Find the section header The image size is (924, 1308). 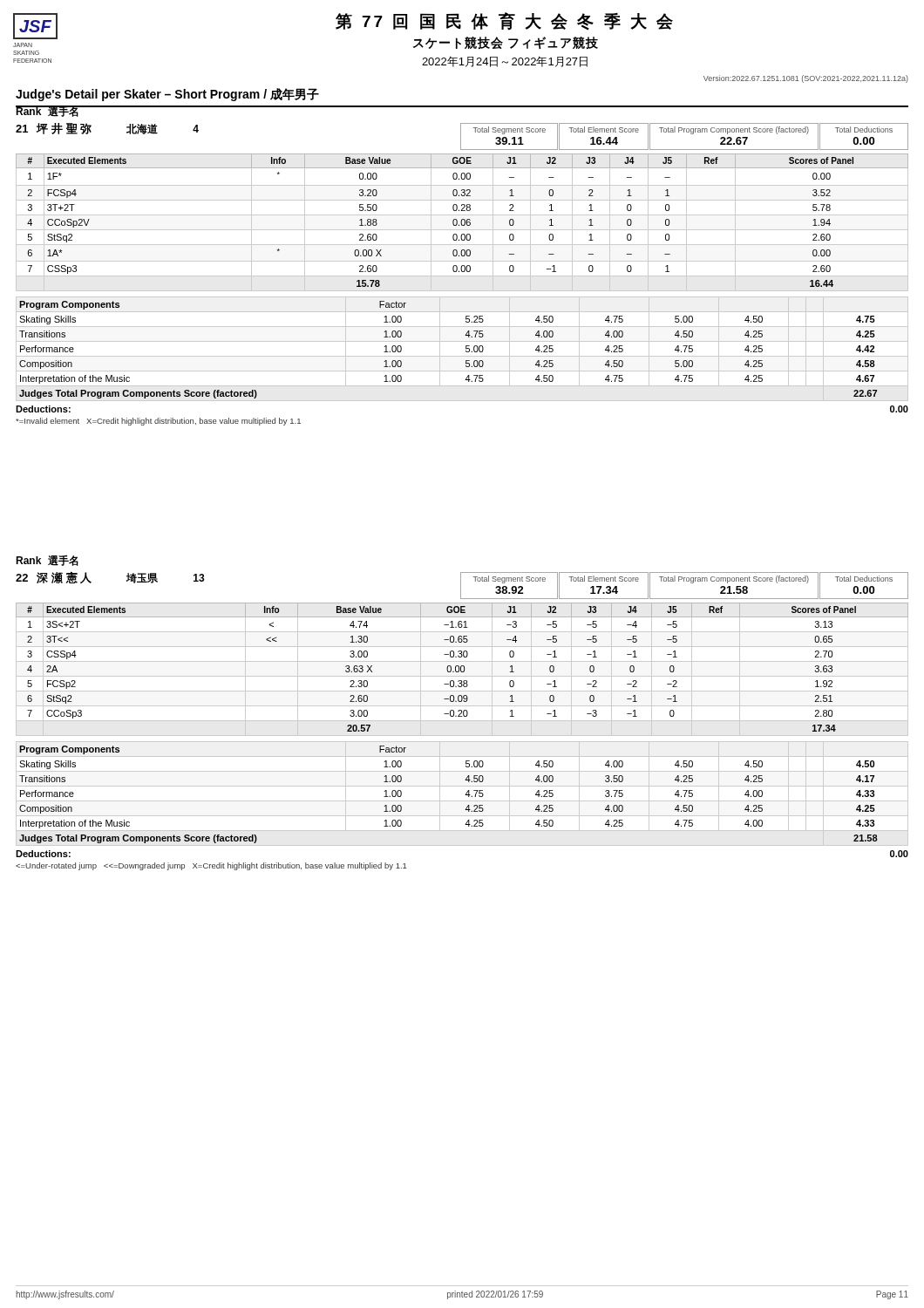click(167, 94)
